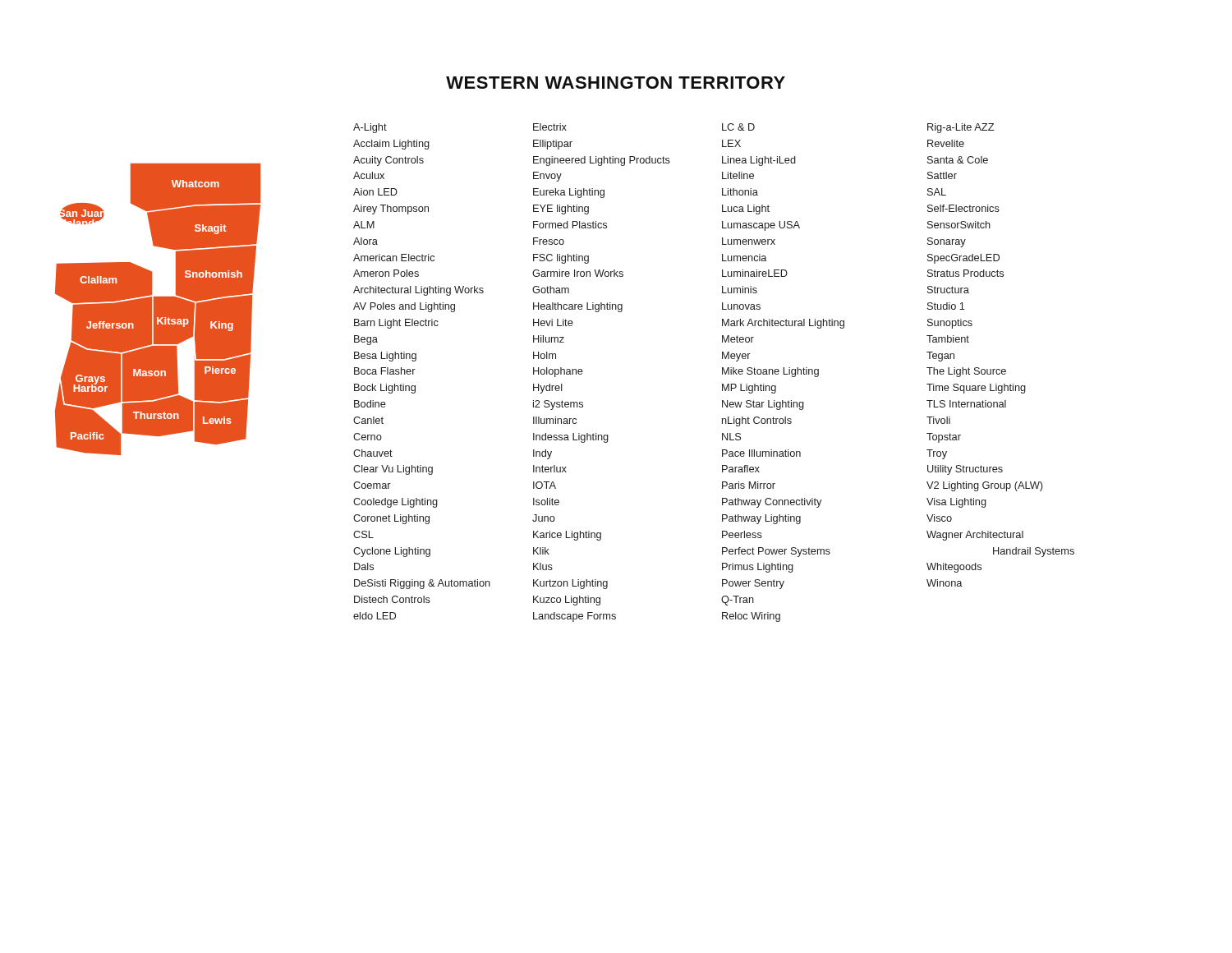Locate the list item that says "Cooledge Lighting"
Image resolution: width=1232 pixels, height=953 pixels.
click(x=396, y=502)
